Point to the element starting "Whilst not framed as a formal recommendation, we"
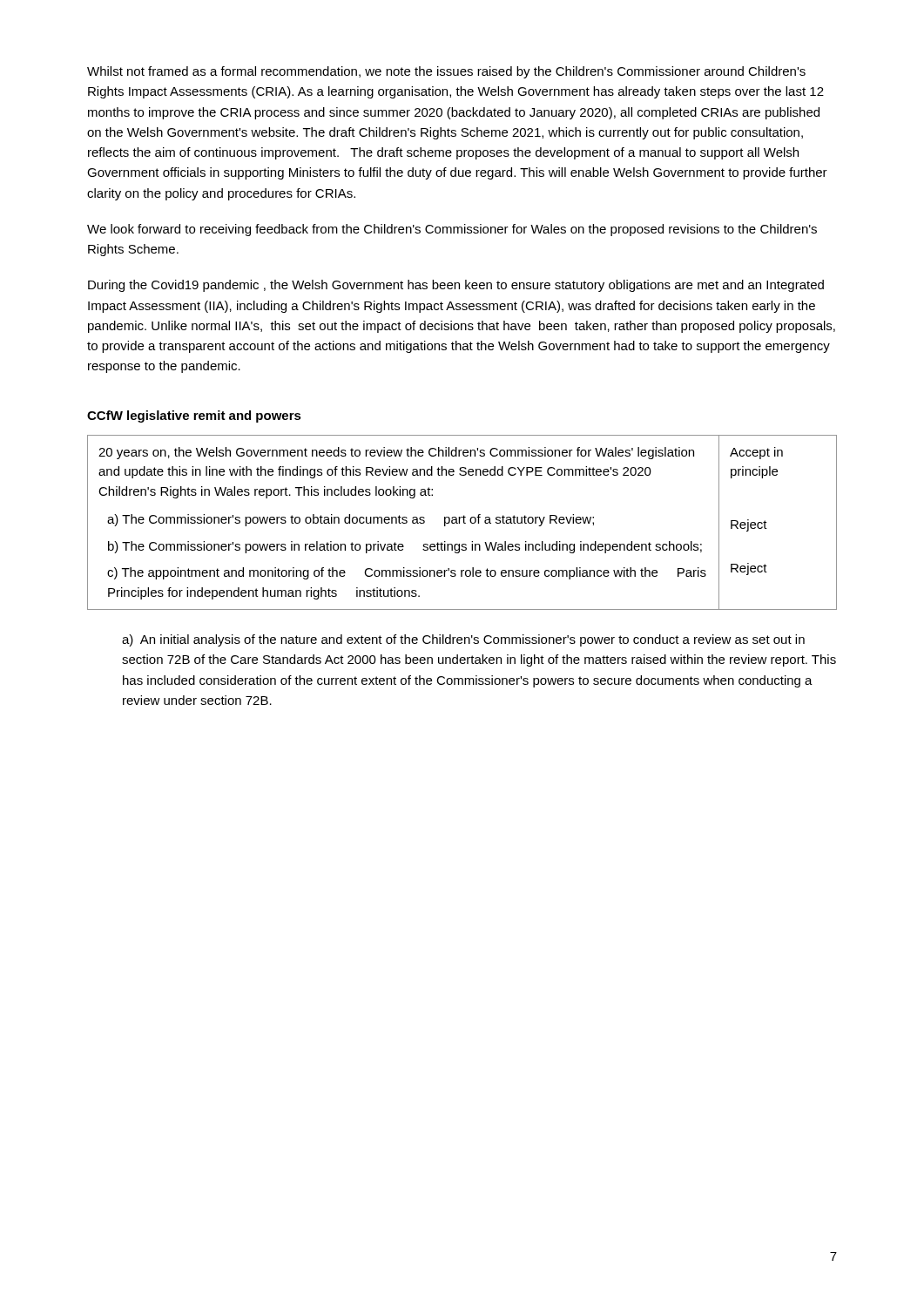 point(457,132)
